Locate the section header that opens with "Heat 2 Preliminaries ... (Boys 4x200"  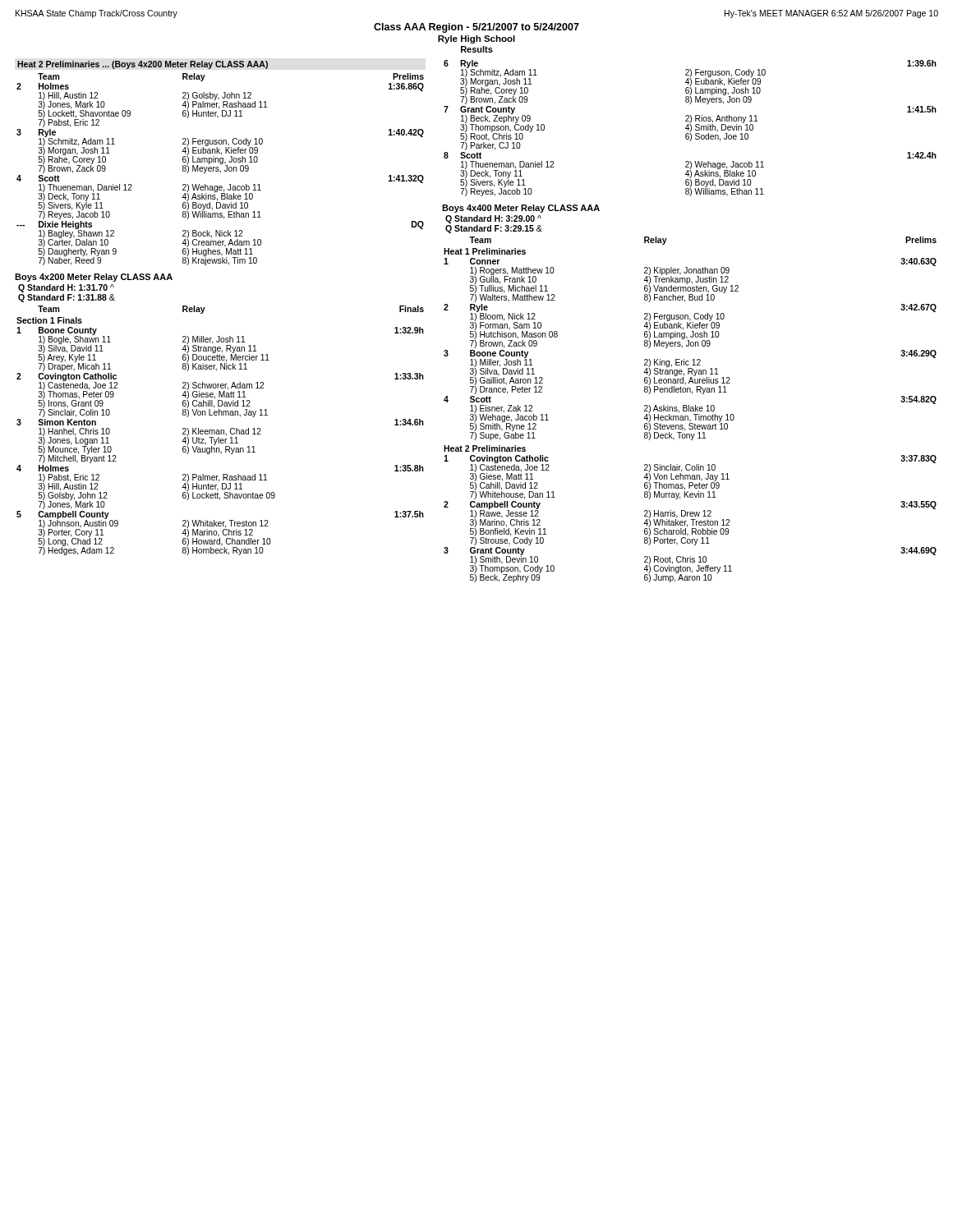pos(143,64)
